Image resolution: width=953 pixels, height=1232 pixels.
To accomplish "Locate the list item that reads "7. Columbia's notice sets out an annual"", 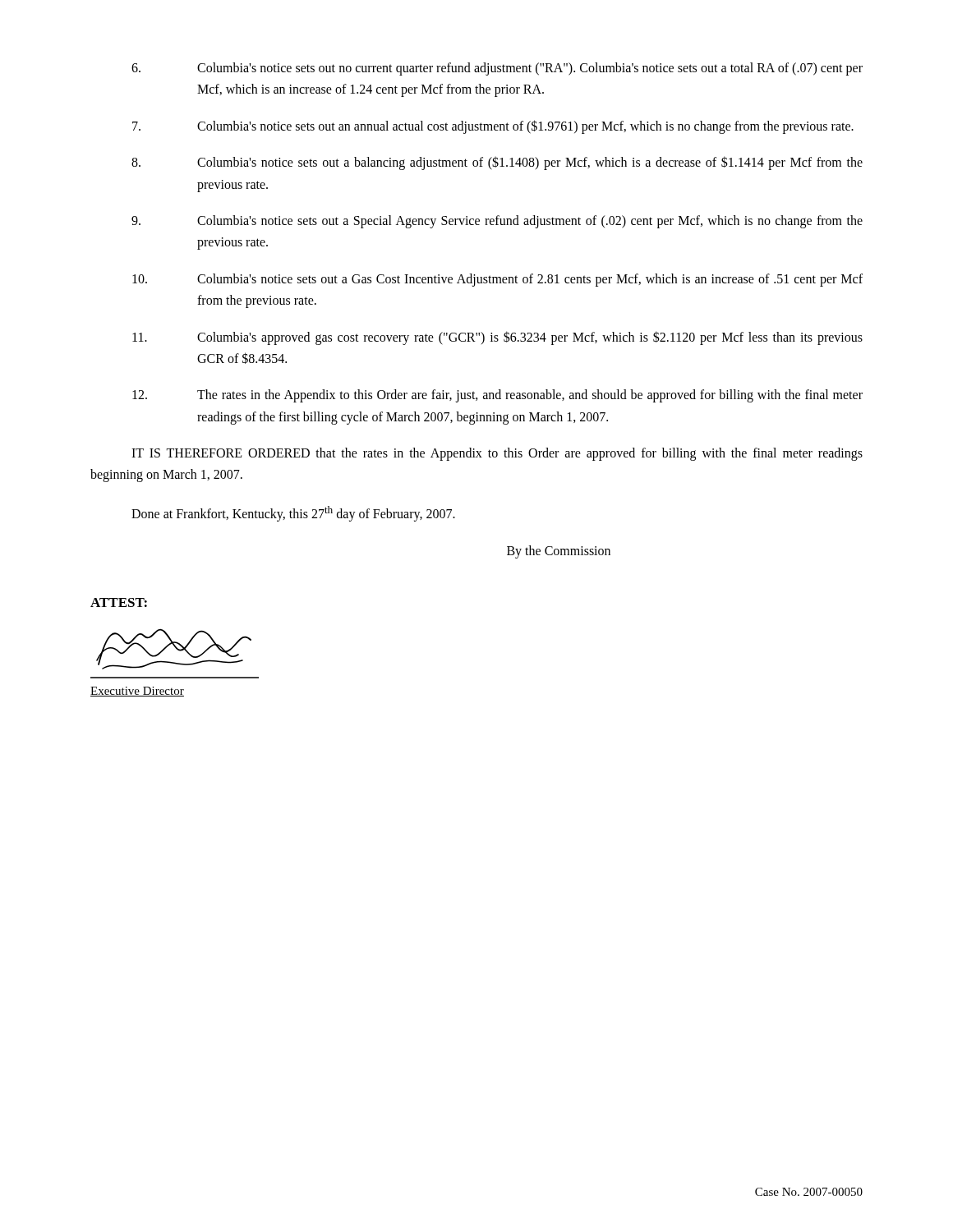I will click(x=476, y=126).
